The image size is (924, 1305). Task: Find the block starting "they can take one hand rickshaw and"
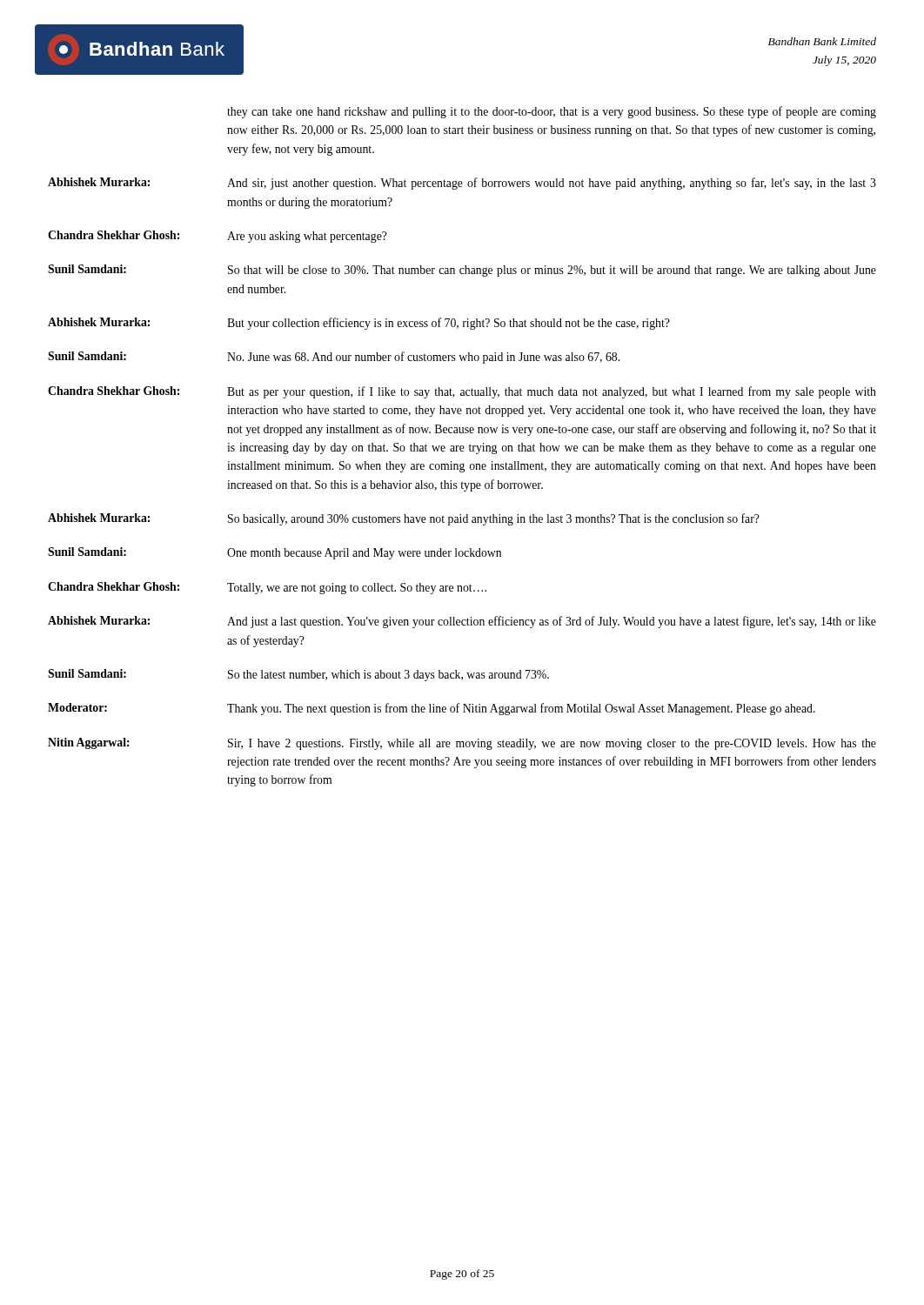coord(552,131)
